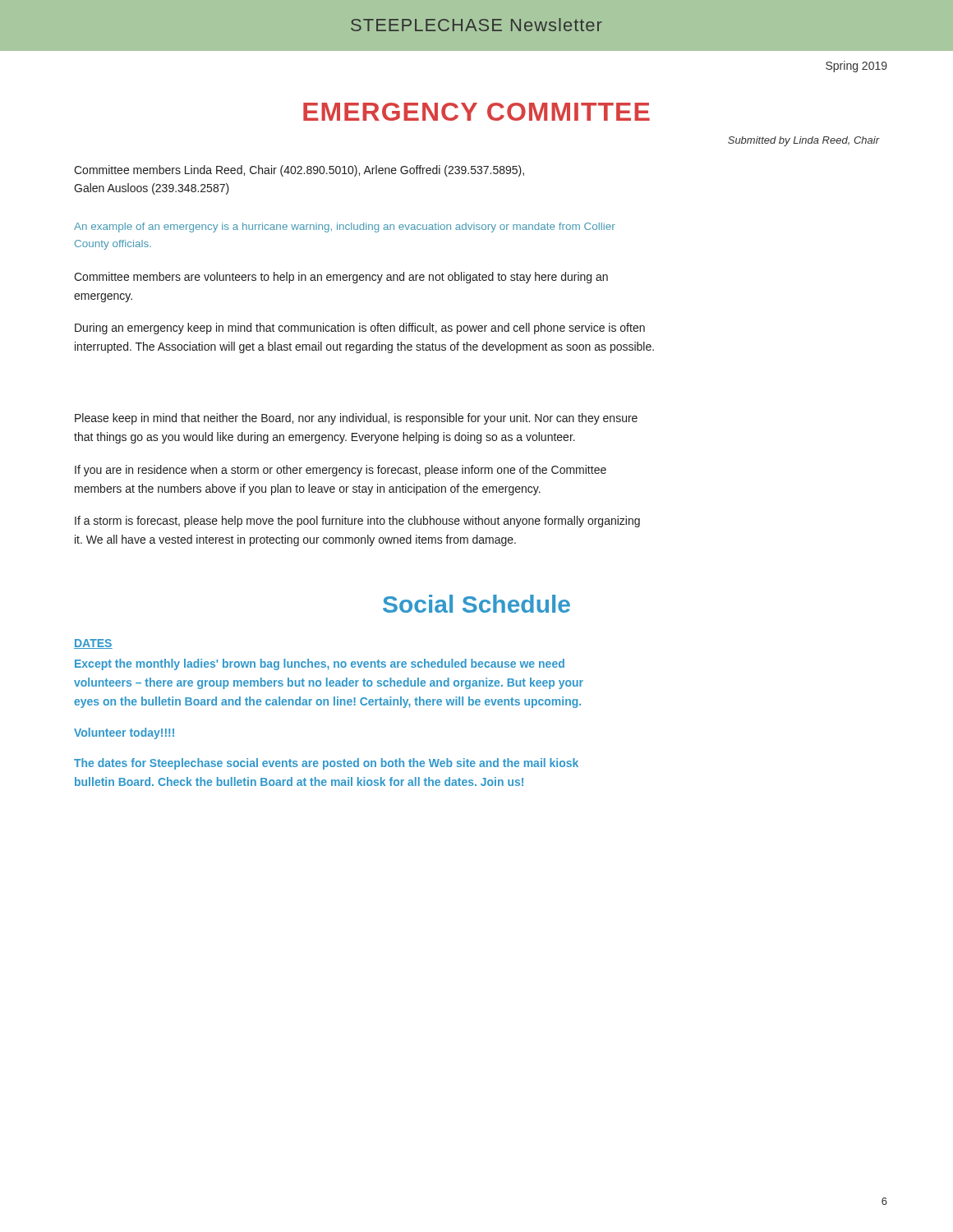Click the passage that begins "Submitted by Linda"

coord(803,140)
